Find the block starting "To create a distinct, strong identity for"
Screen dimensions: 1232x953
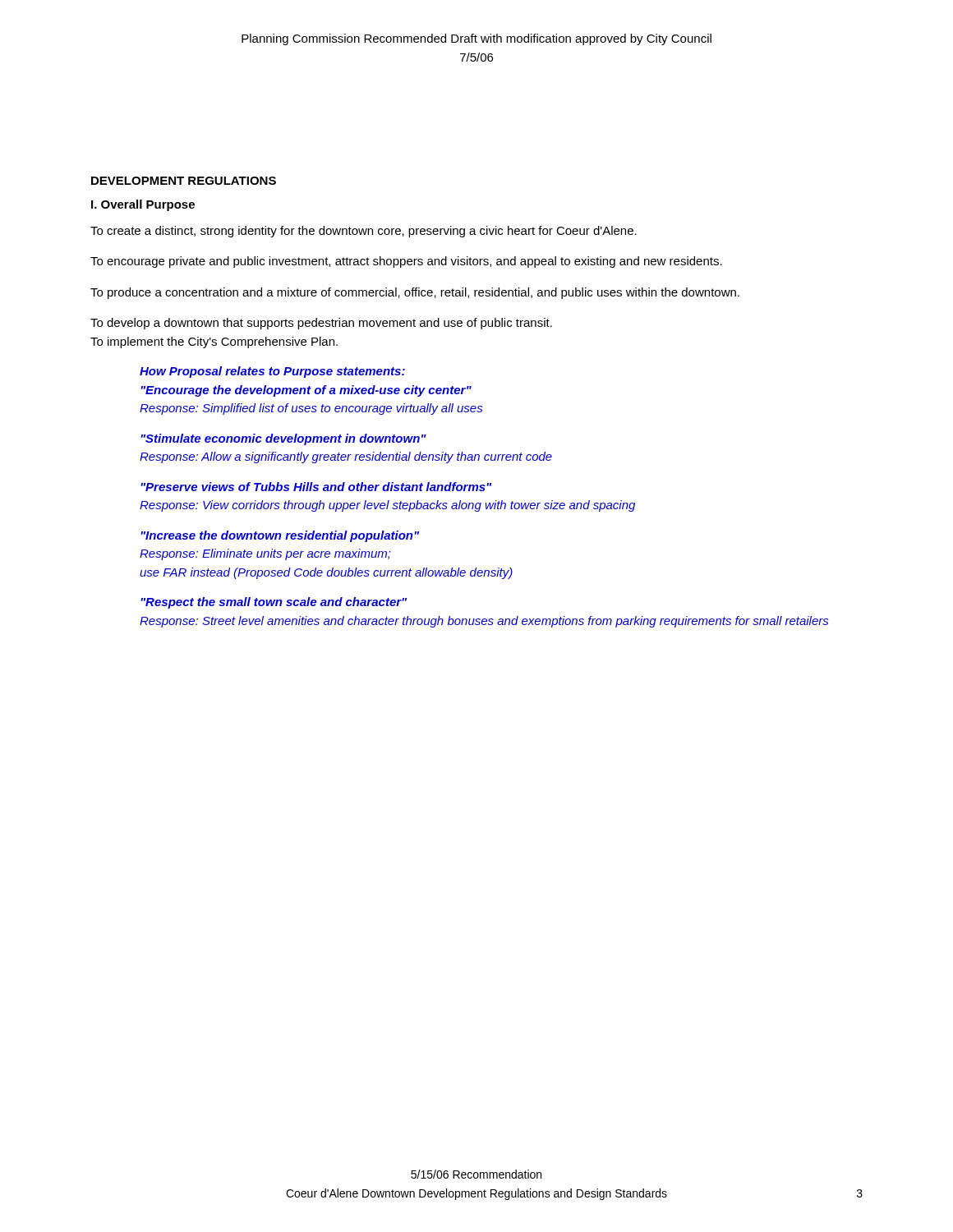tap(364, 230)
